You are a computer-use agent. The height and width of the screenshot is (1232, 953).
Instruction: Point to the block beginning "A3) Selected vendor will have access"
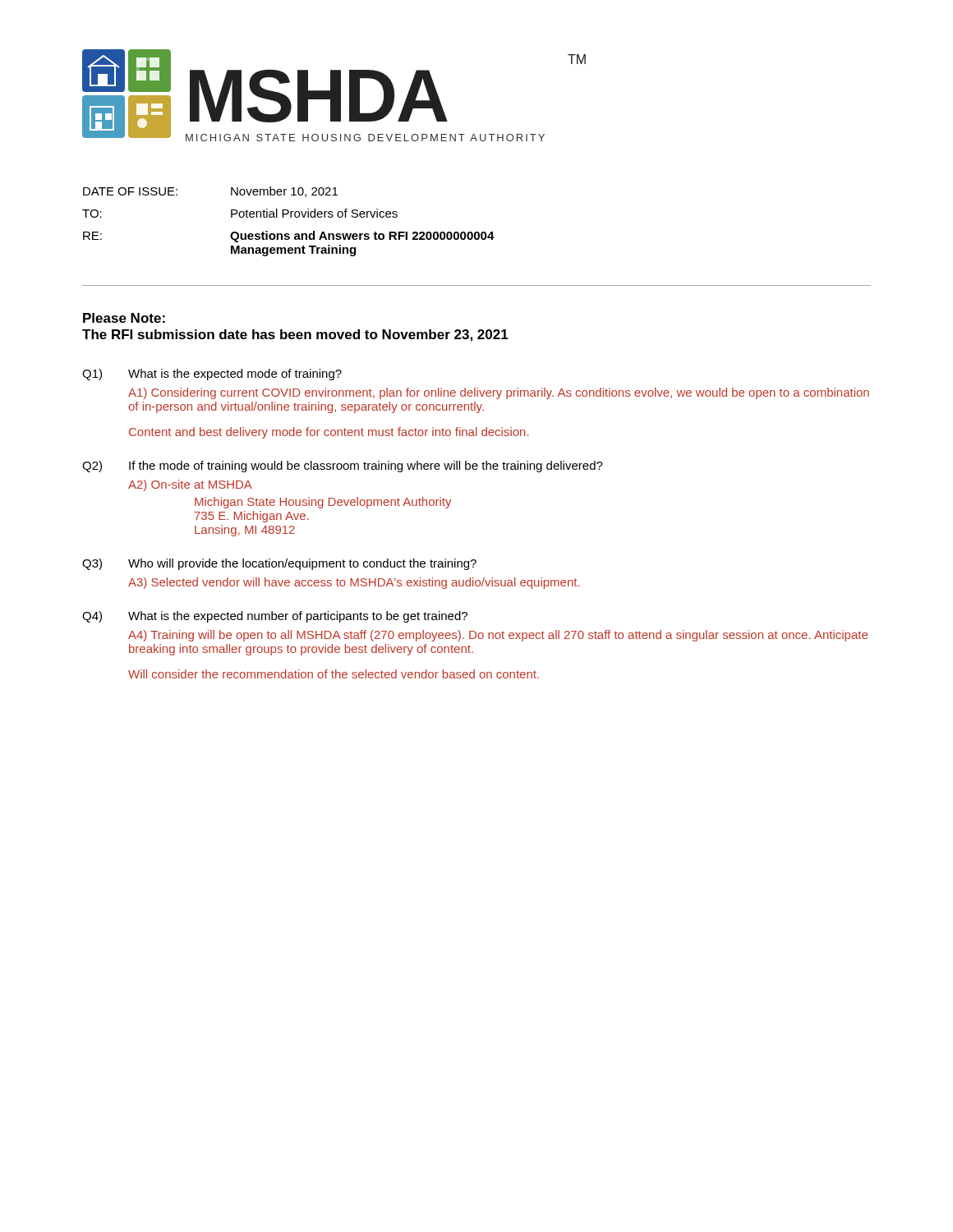[354, 582]
